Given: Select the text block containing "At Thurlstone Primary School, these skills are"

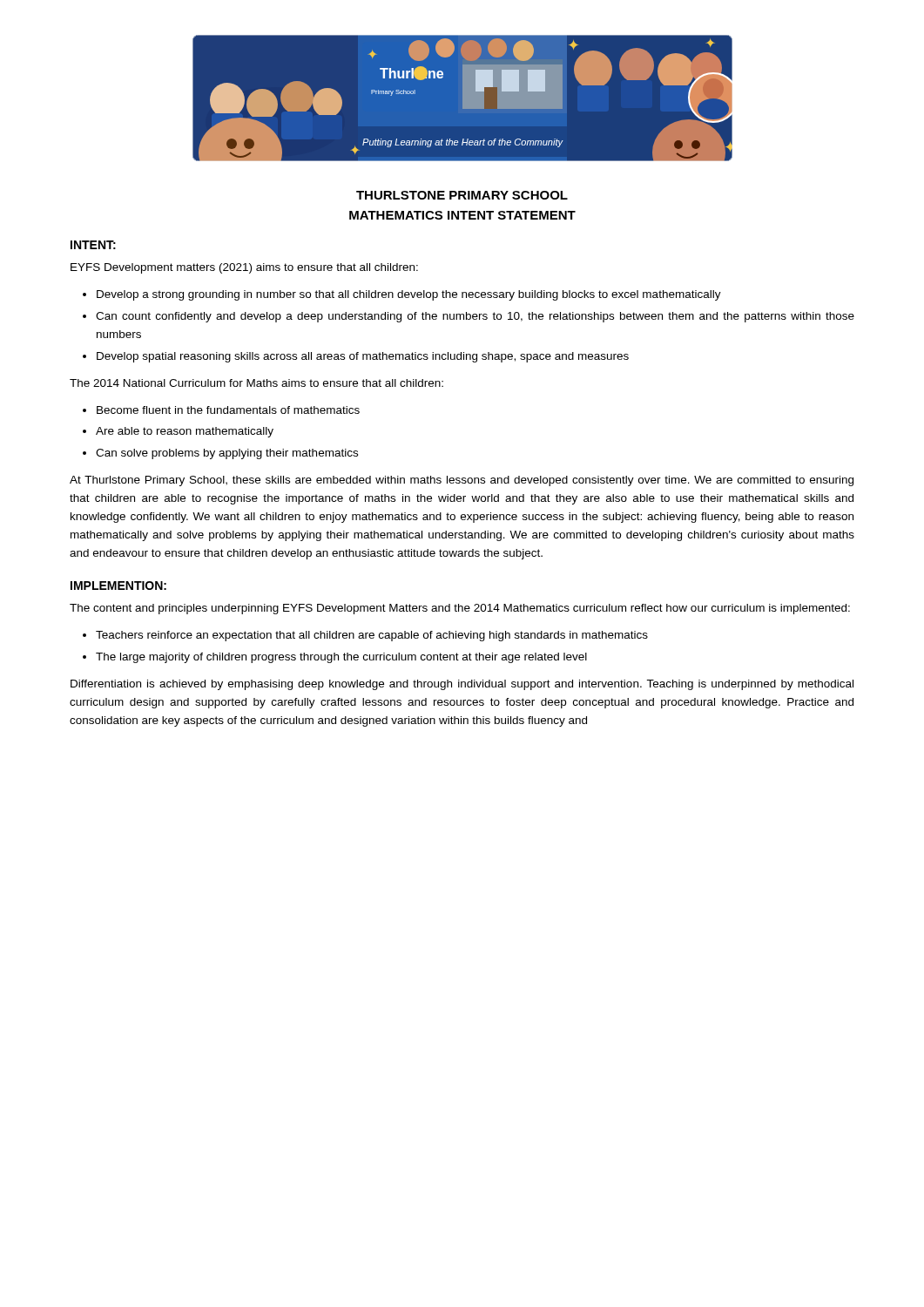Looking at the screenshot, I should click(x=462, y=516).
